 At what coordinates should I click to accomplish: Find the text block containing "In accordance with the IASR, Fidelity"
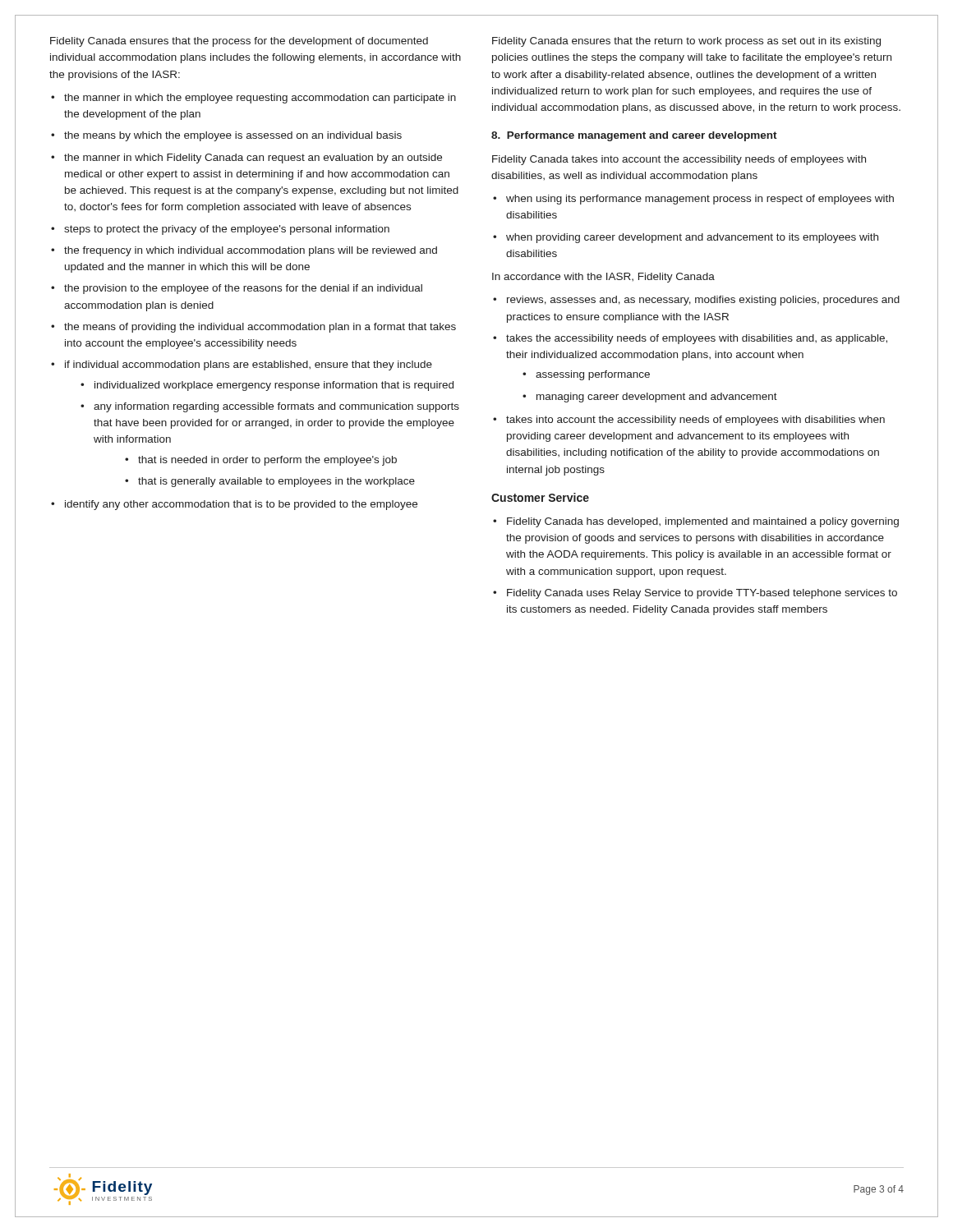[x=698, y=277]
